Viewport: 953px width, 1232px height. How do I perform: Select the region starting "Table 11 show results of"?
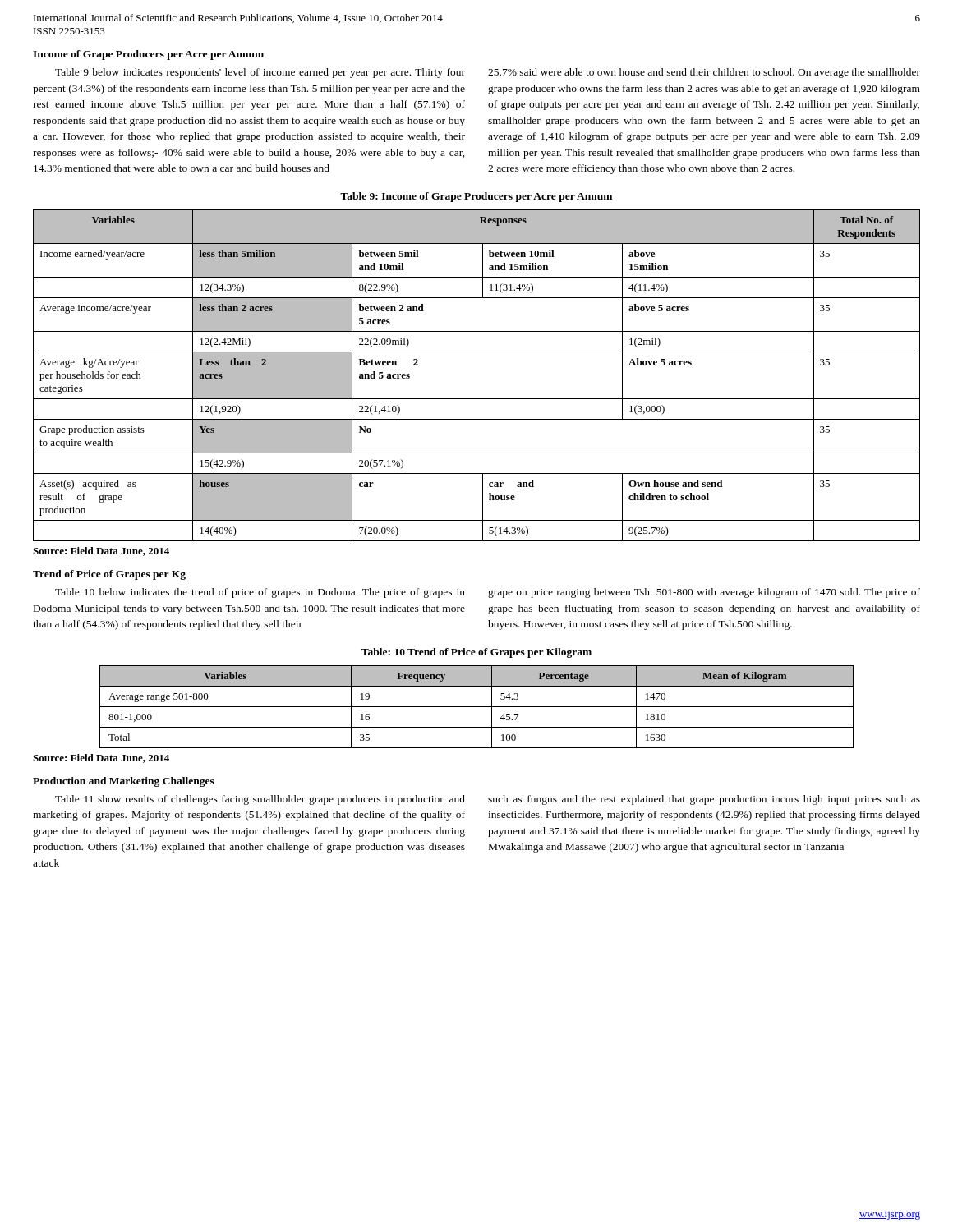click(249, 831)
